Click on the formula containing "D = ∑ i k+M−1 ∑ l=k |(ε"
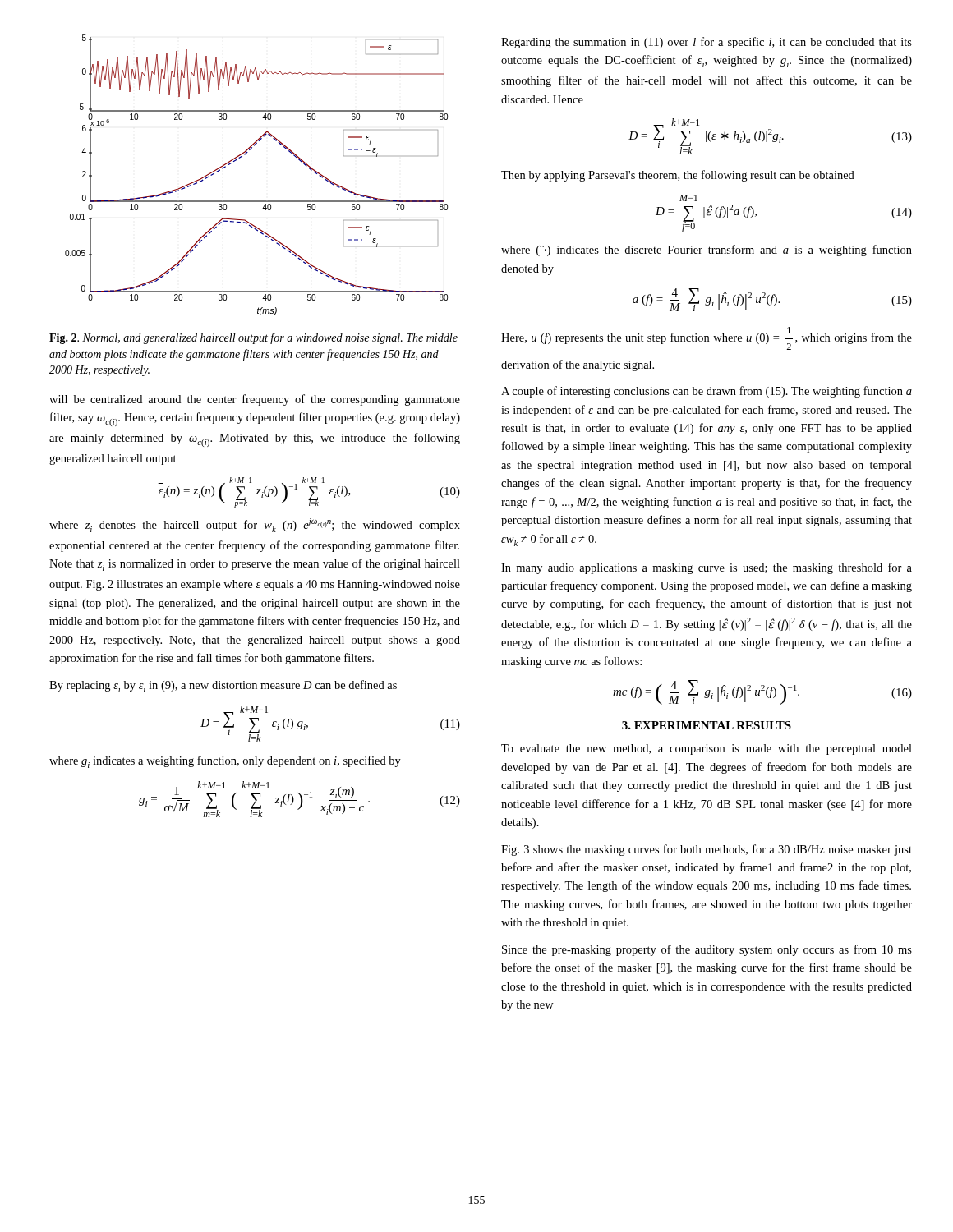 770,137
